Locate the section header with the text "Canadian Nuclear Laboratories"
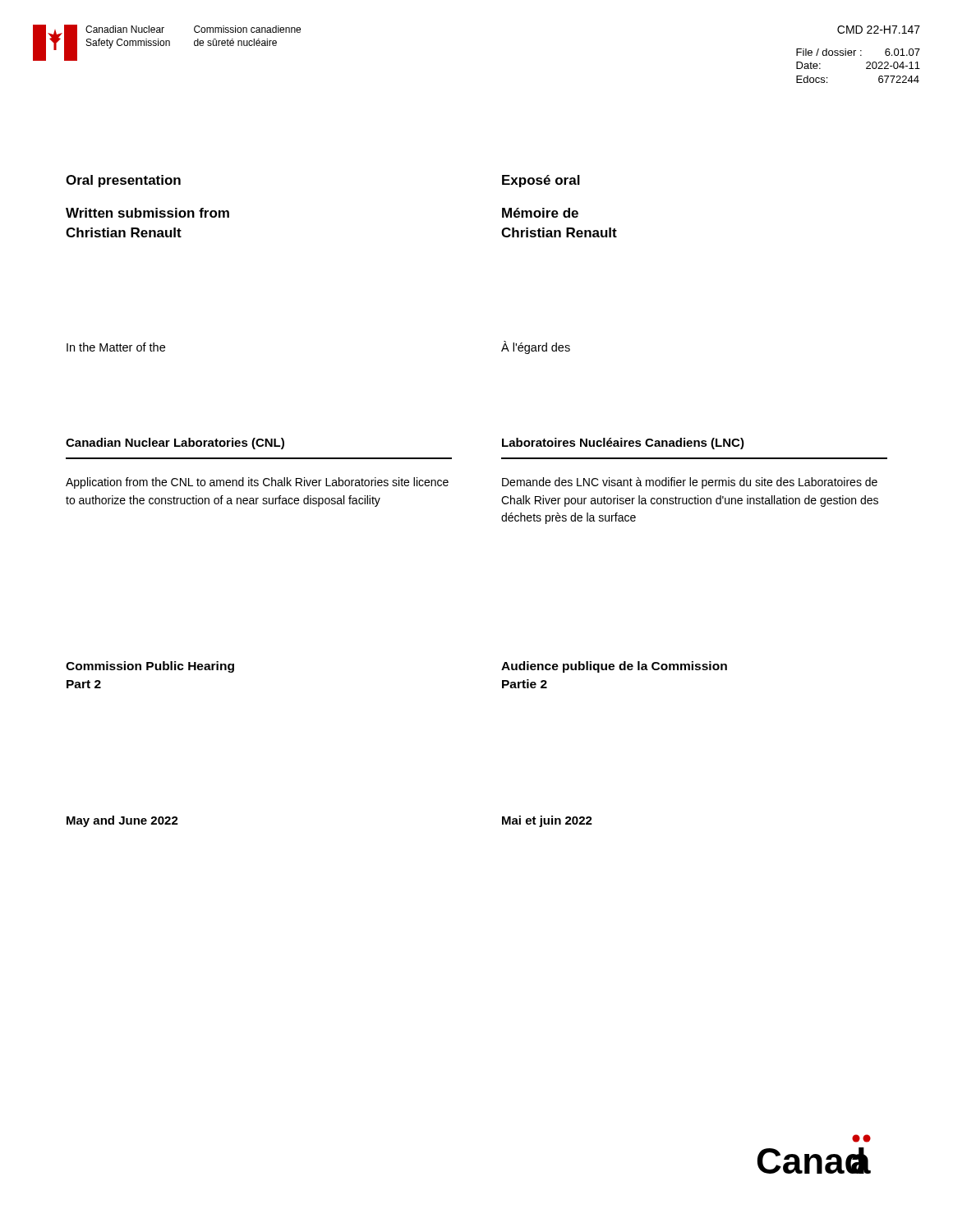Image resolution: width=953 pixels, height=1232 pixels. click(x=175, y=442)
